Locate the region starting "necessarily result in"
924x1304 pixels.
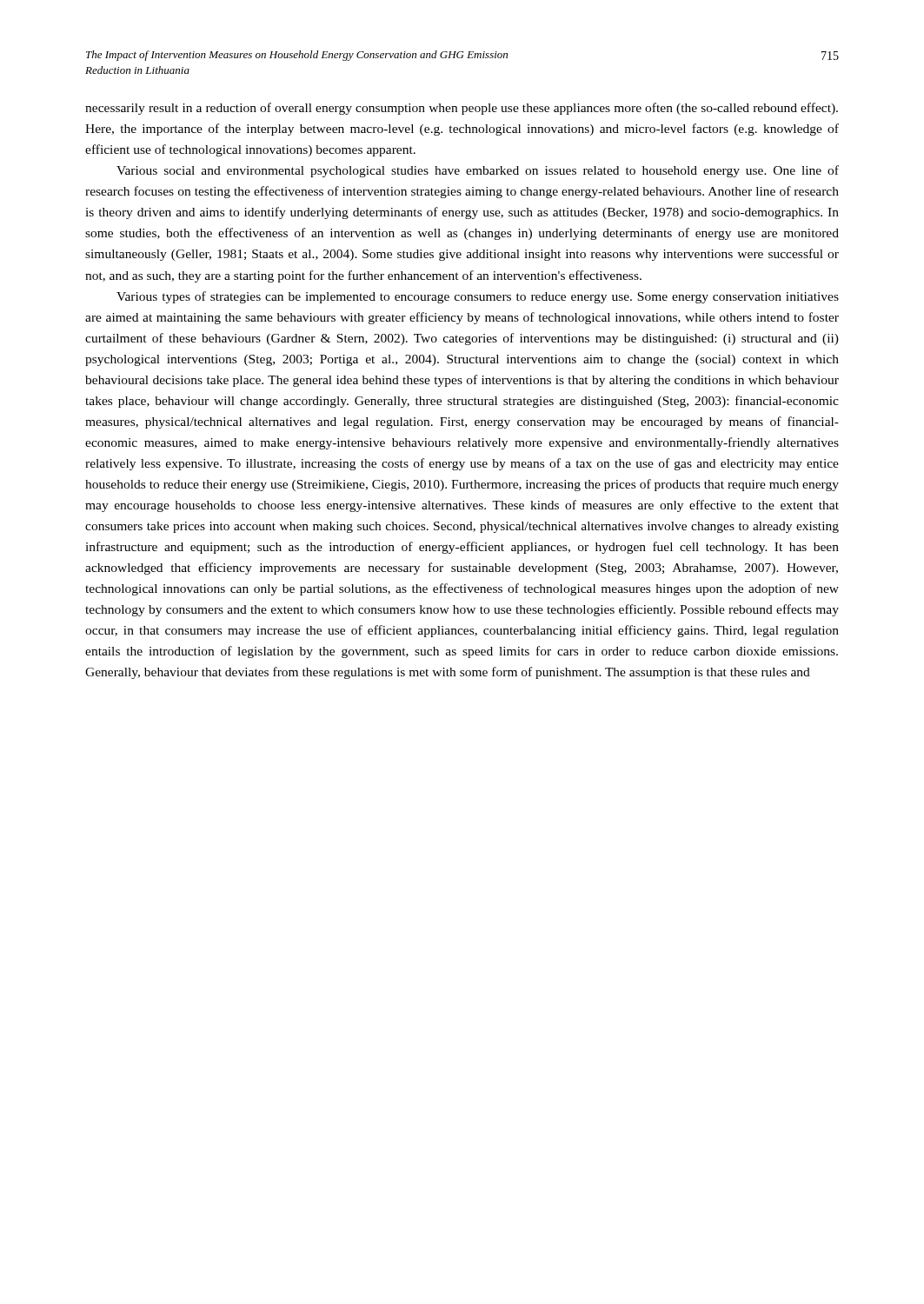[x=462, y=390]
